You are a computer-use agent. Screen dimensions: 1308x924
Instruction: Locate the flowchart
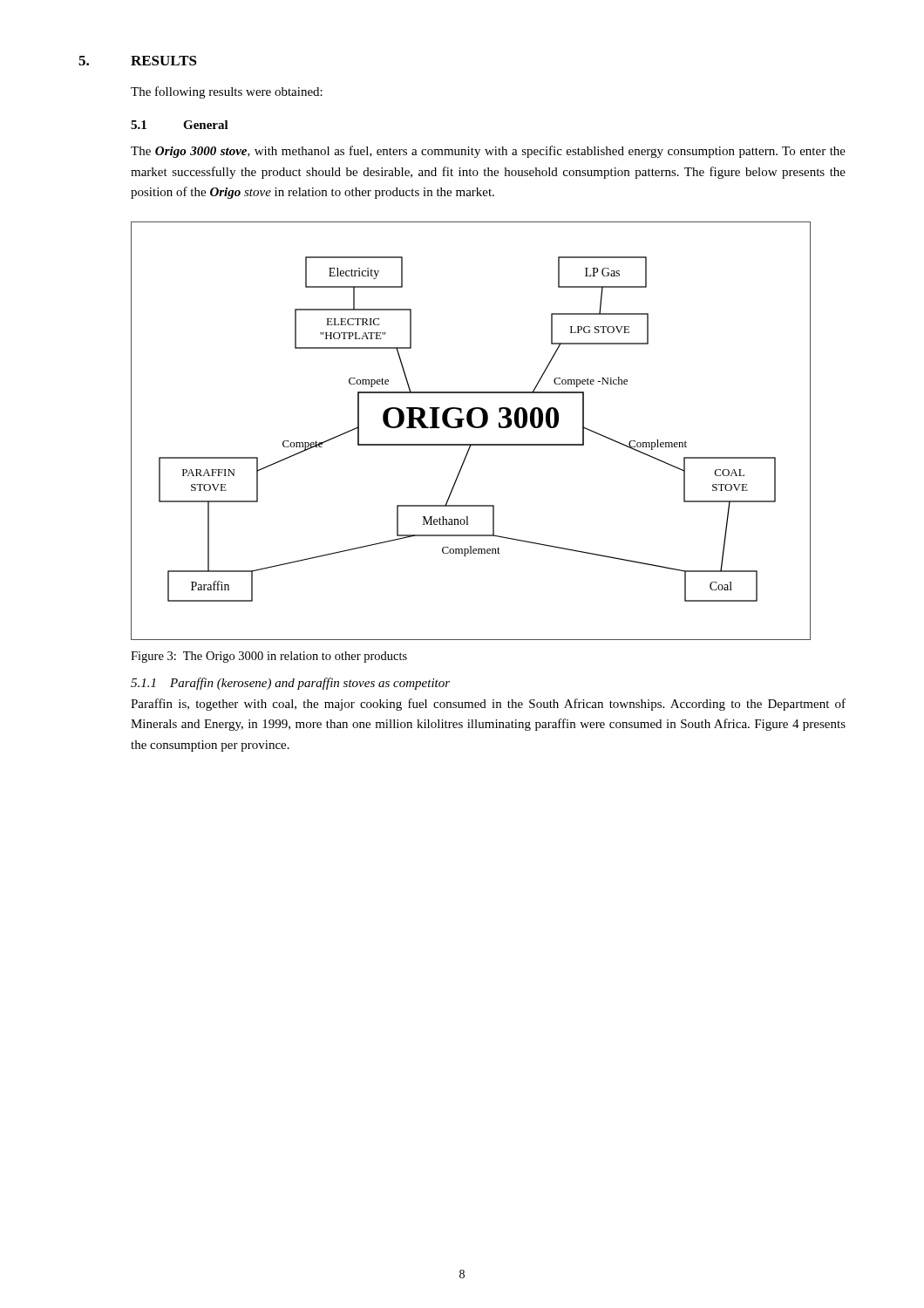point(471,431)
